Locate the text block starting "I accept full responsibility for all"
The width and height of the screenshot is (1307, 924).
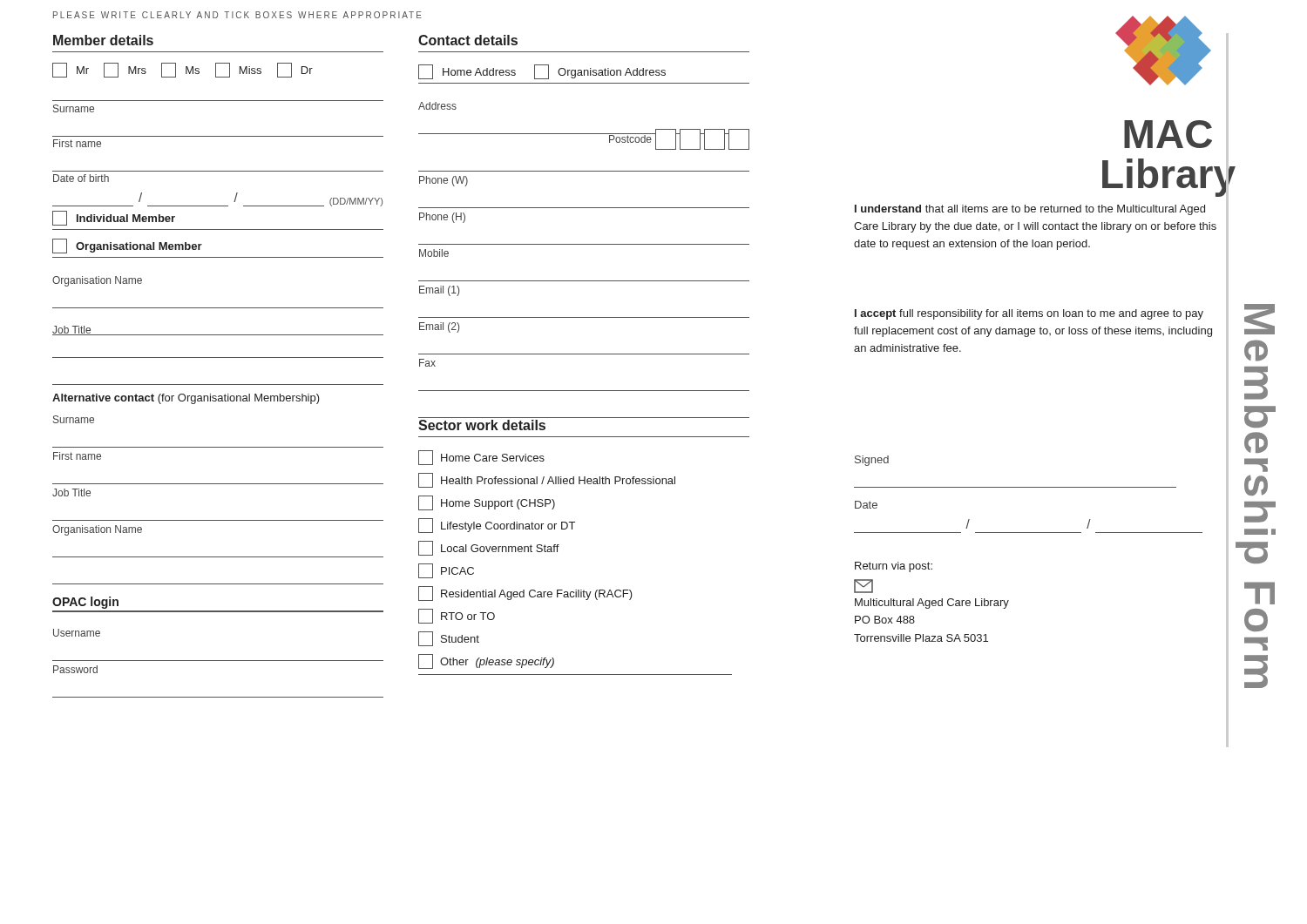[x=1033, y=331]
